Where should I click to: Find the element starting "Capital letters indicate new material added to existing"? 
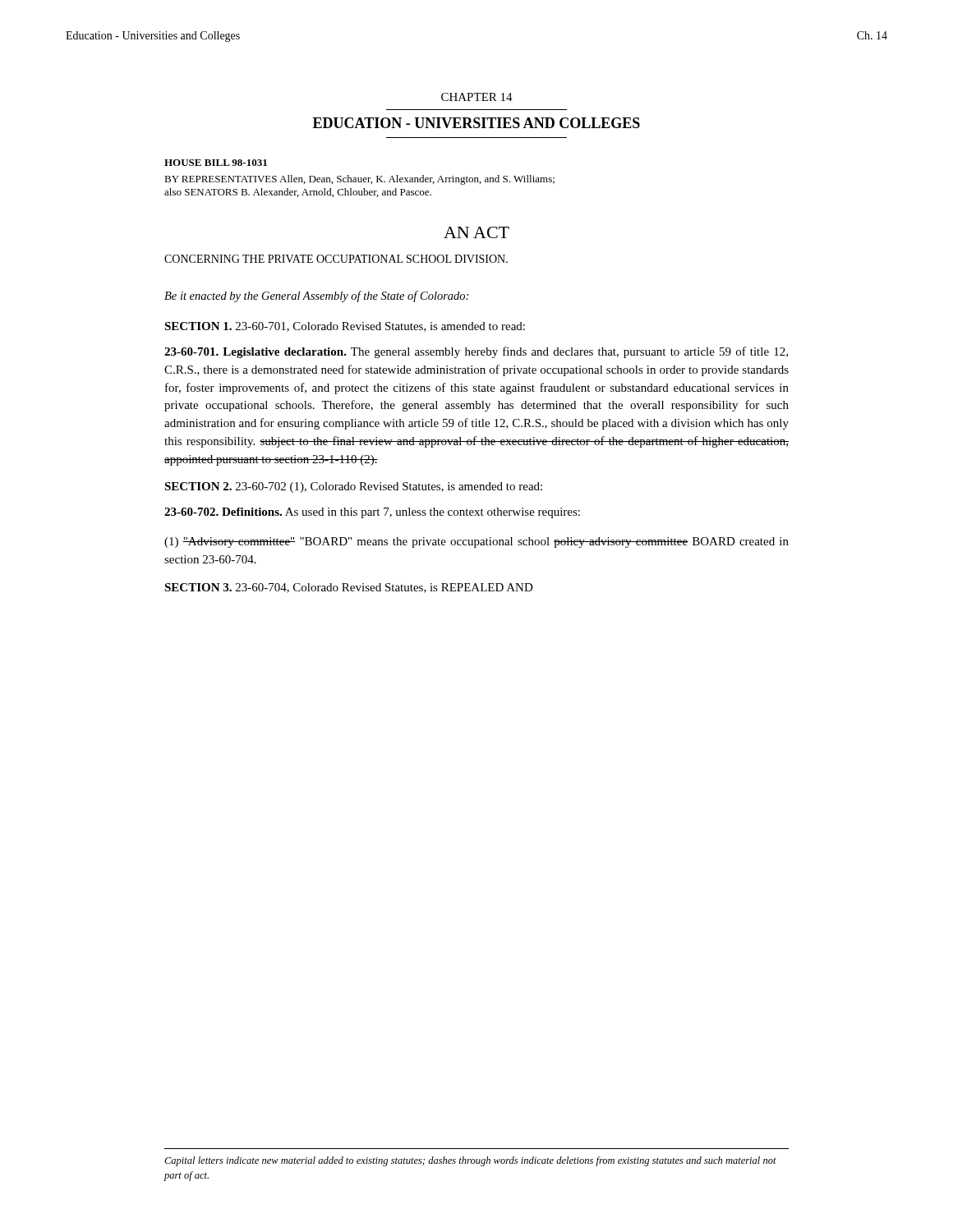click(x=470, y=1168)
